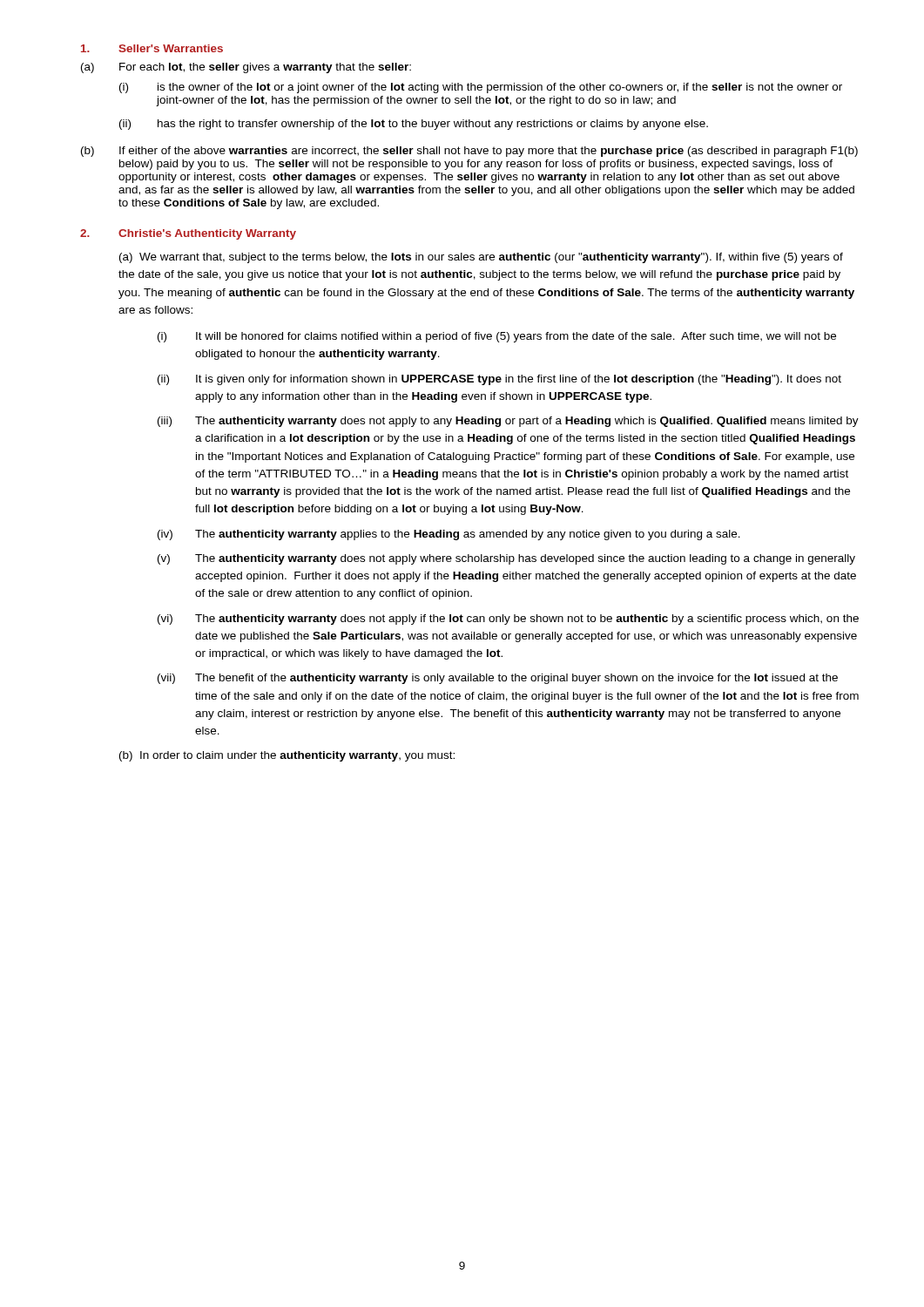Find the text starting "(iv) The authenticity warranty applies to the Heading"
Image resolution: width=924 pixels, height=1307 pixels.
point(410,534)
